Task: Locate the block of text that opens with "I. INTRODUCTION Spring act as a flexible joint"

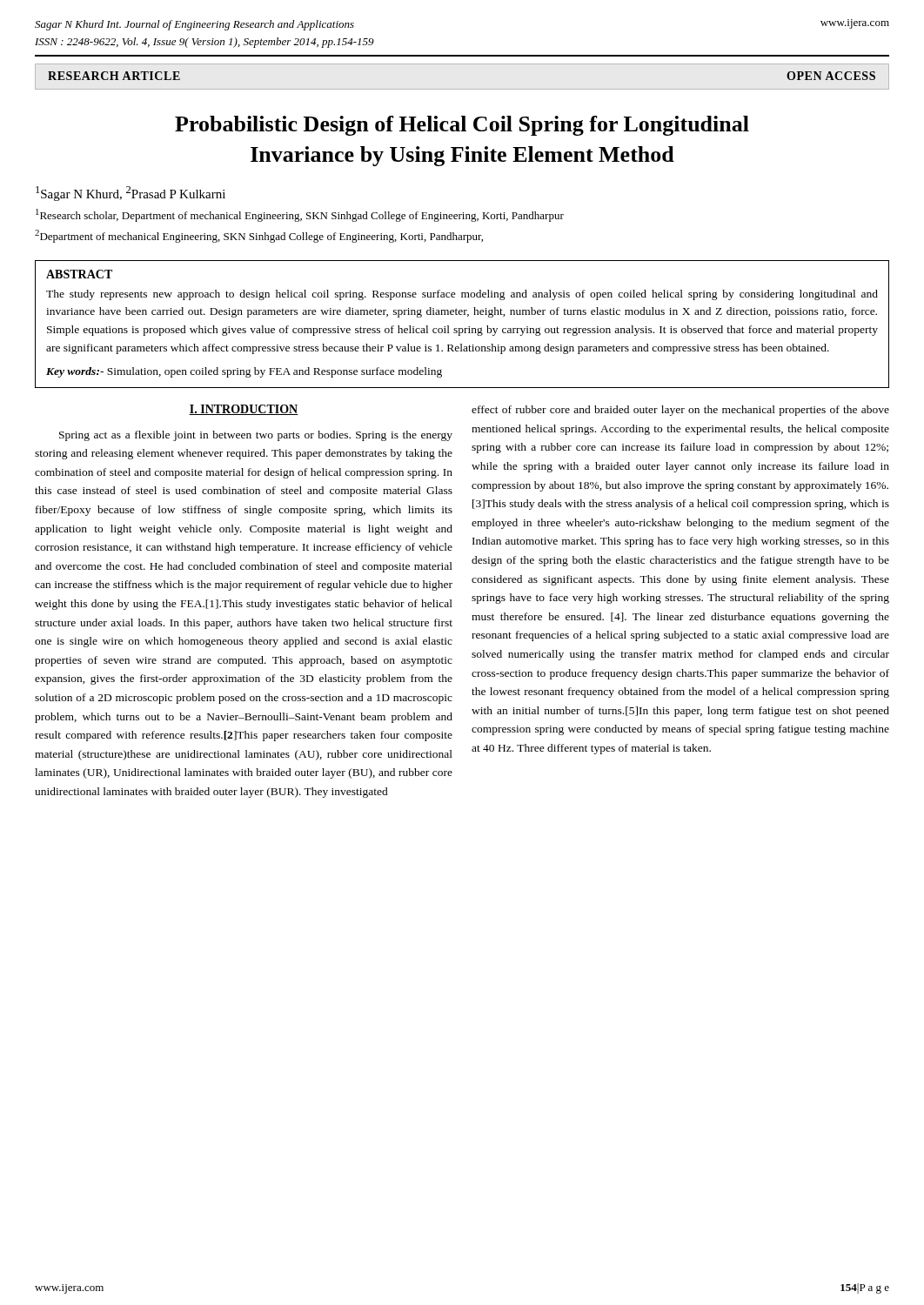Action: pyautogui.click(x=244, y=601)
